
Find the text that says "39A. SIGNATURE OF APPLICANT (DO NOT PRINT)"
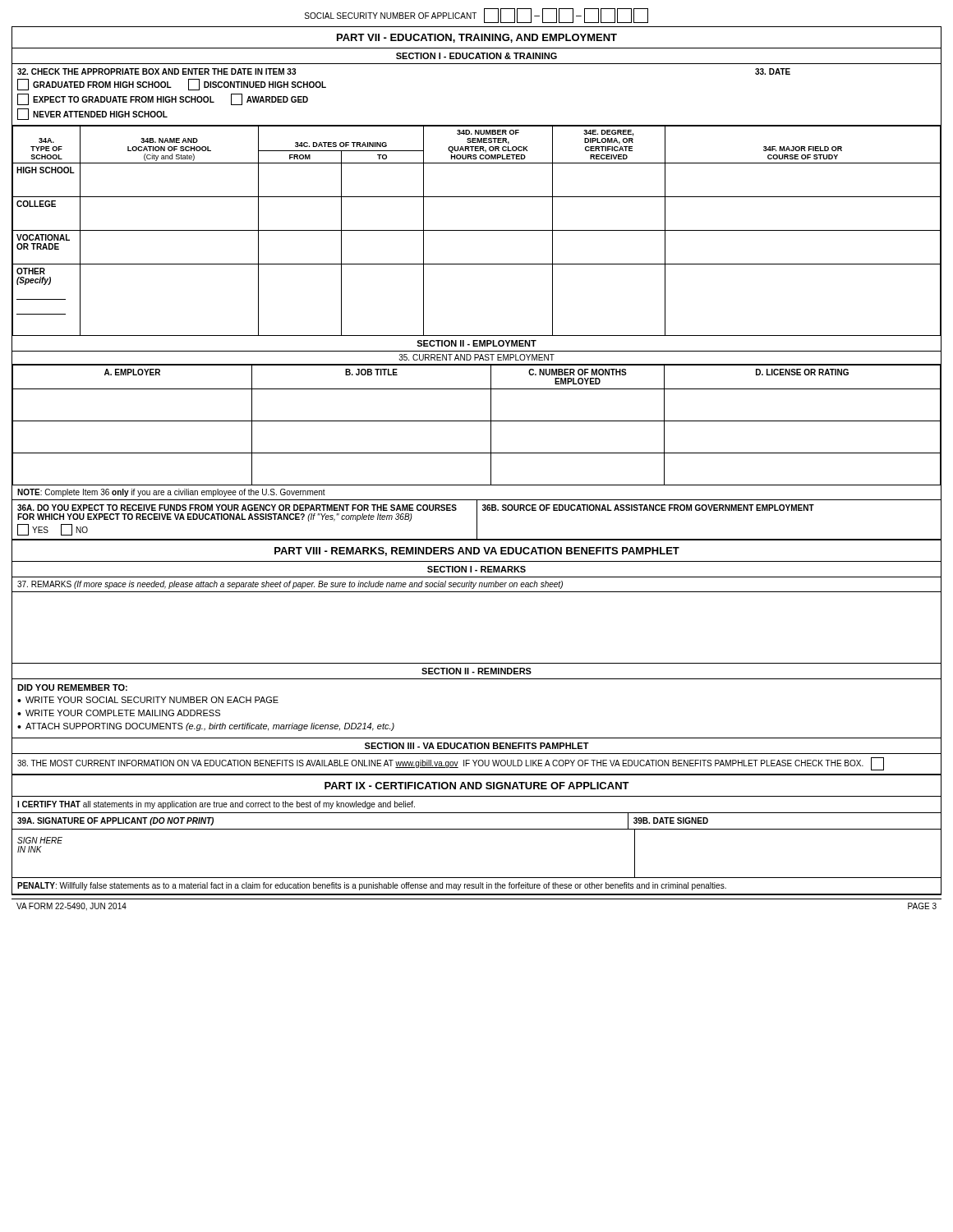tap(116, 821)
